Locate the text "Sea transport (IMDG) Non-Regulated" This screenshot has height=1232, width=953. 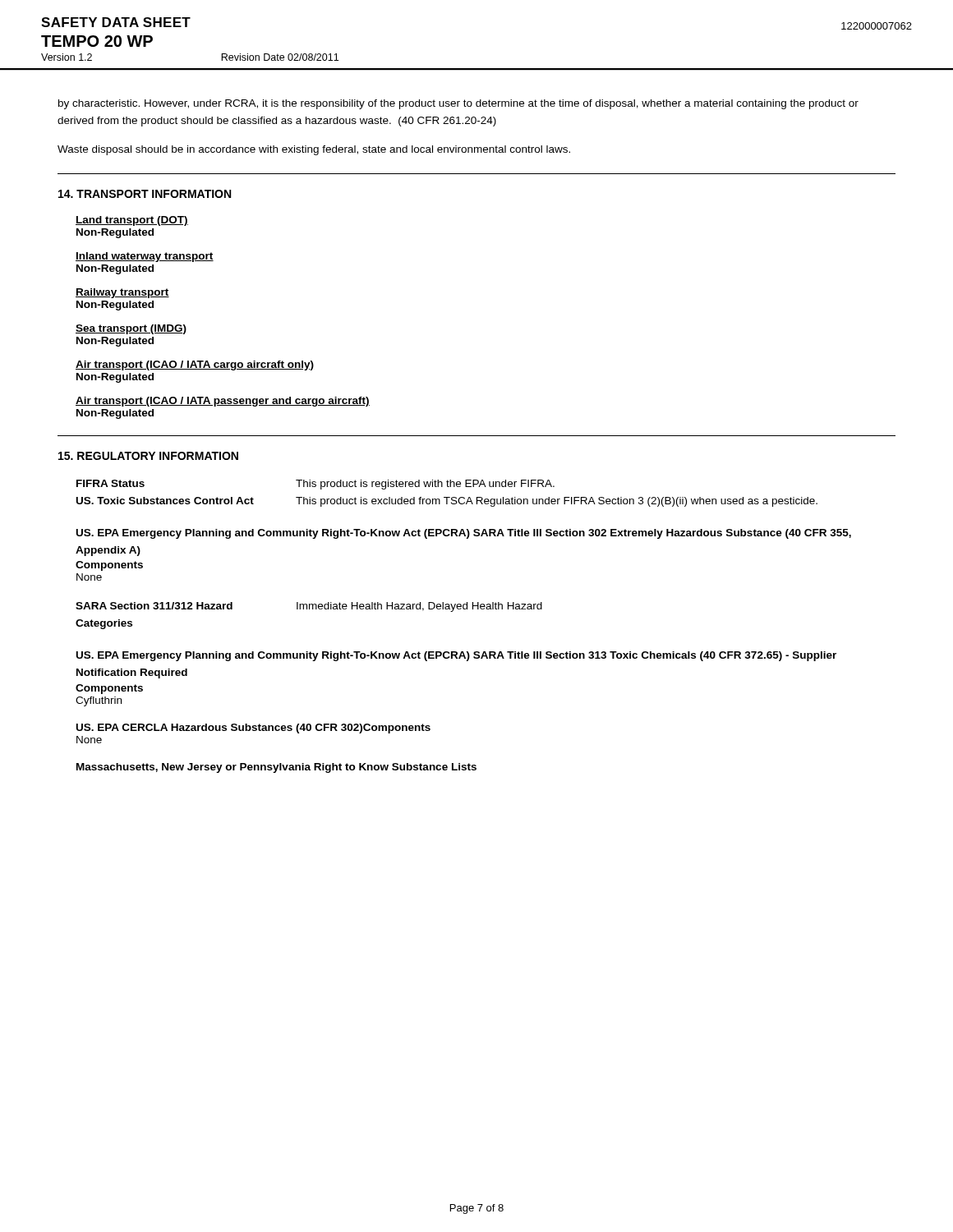pos(131,329)
